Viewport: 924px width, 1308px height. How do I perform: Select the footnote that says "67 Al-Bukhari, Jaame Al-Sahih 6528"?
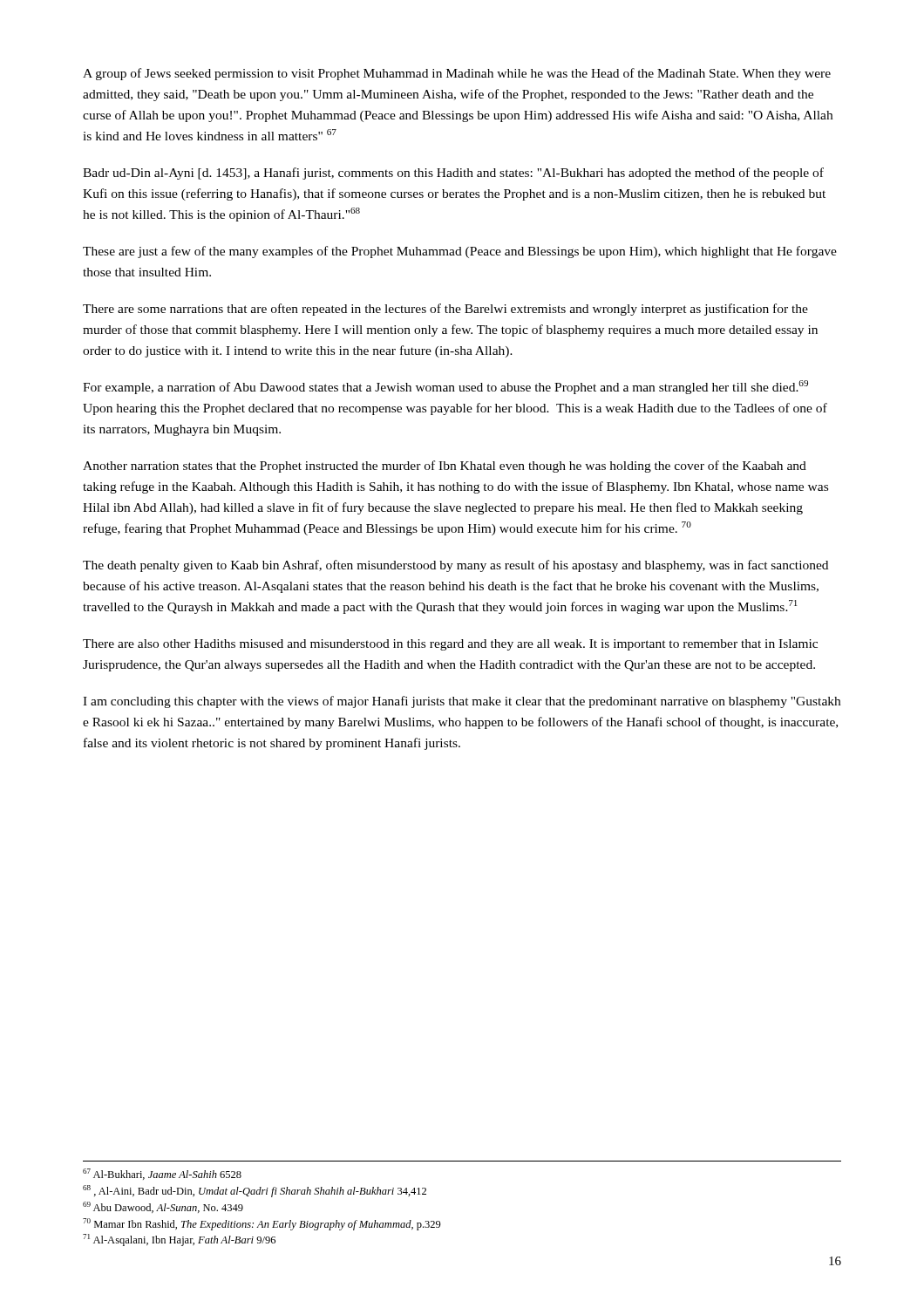pos(162,1174)
